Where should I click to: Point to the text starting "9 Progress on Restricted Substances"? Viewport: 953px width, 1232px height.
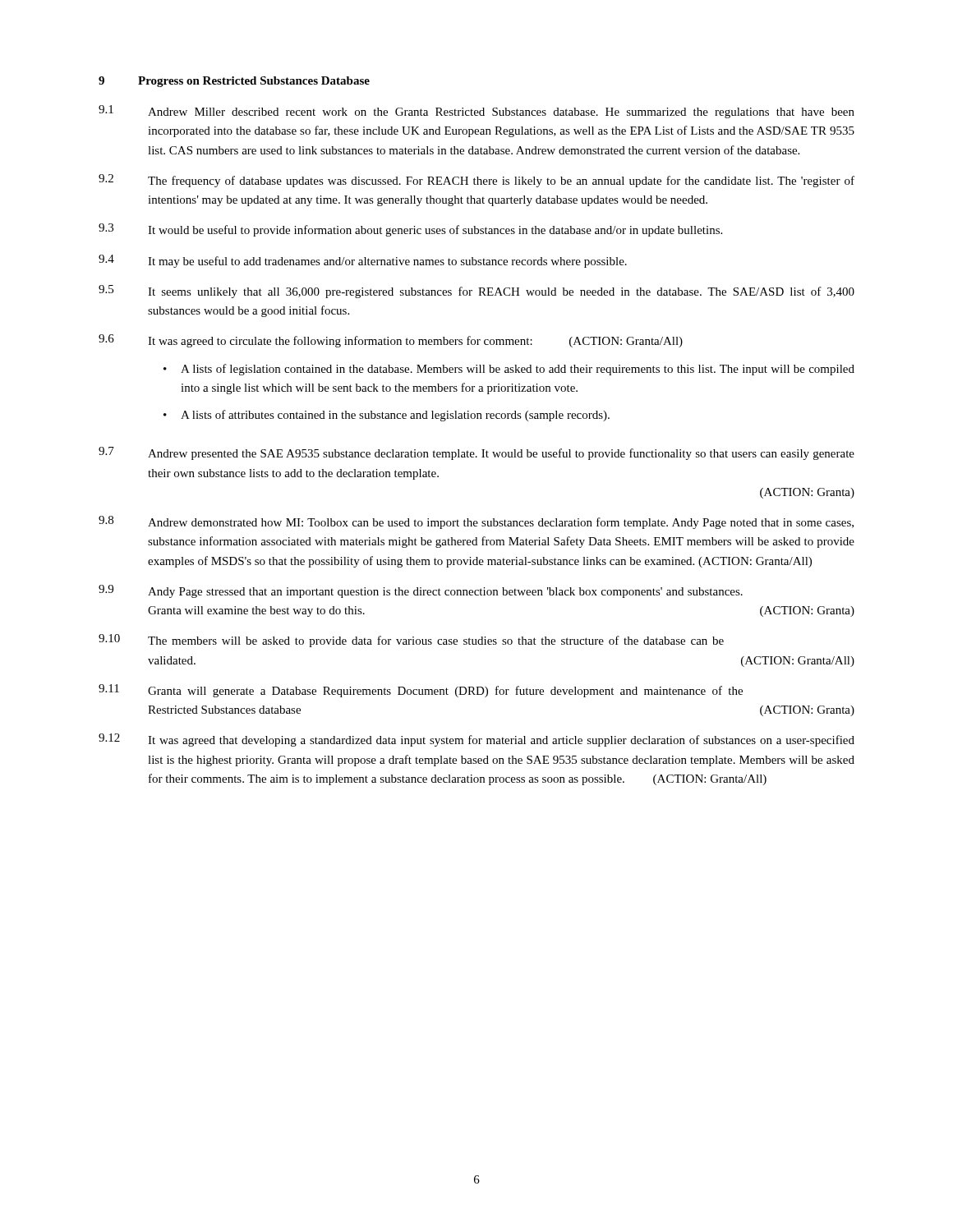pos(234,81)
